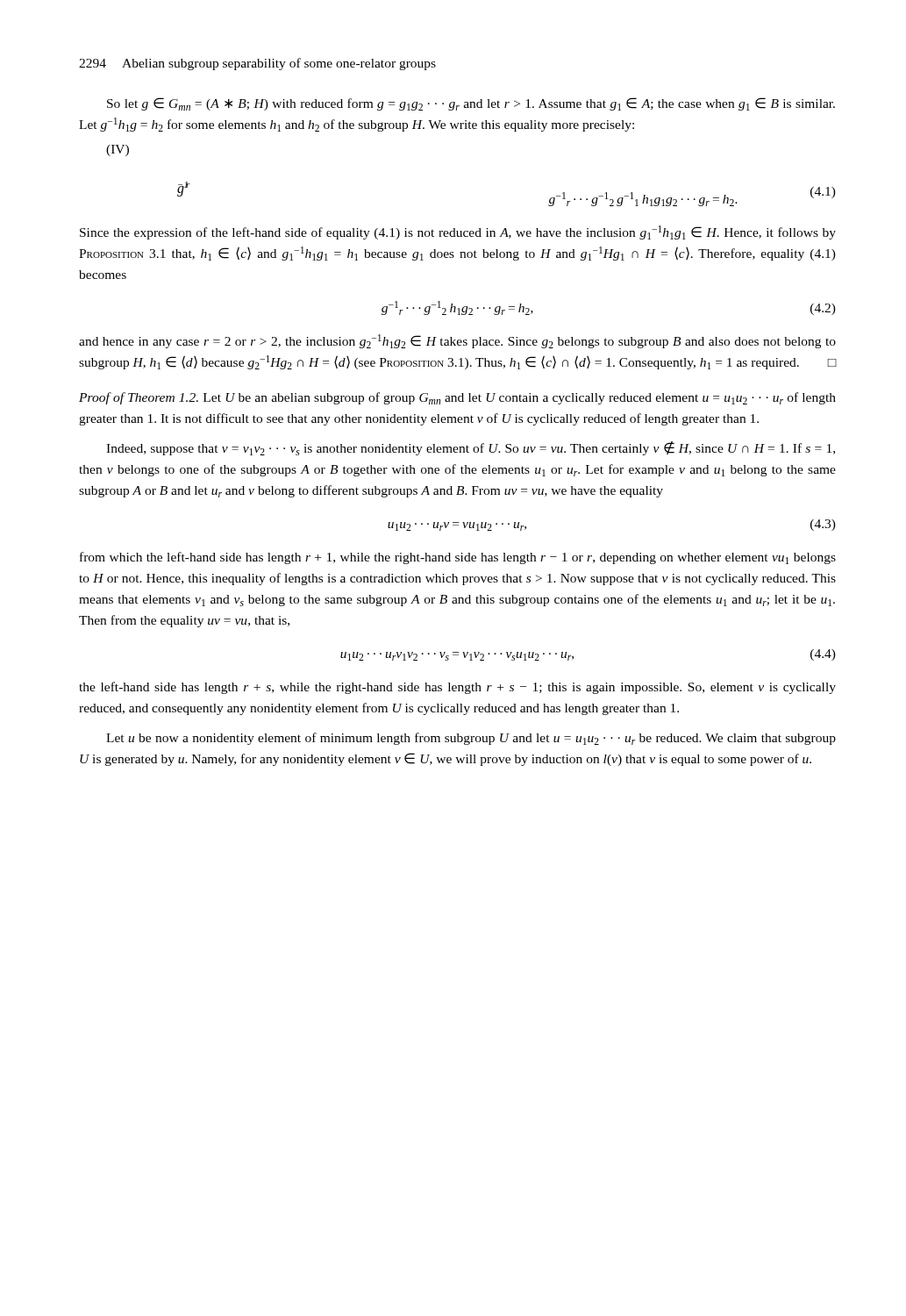This screenshot has height=1316, width=906.
Task: Find the formula on this page that starts "g−1r · · · g−12"
Action: (444, 308)
